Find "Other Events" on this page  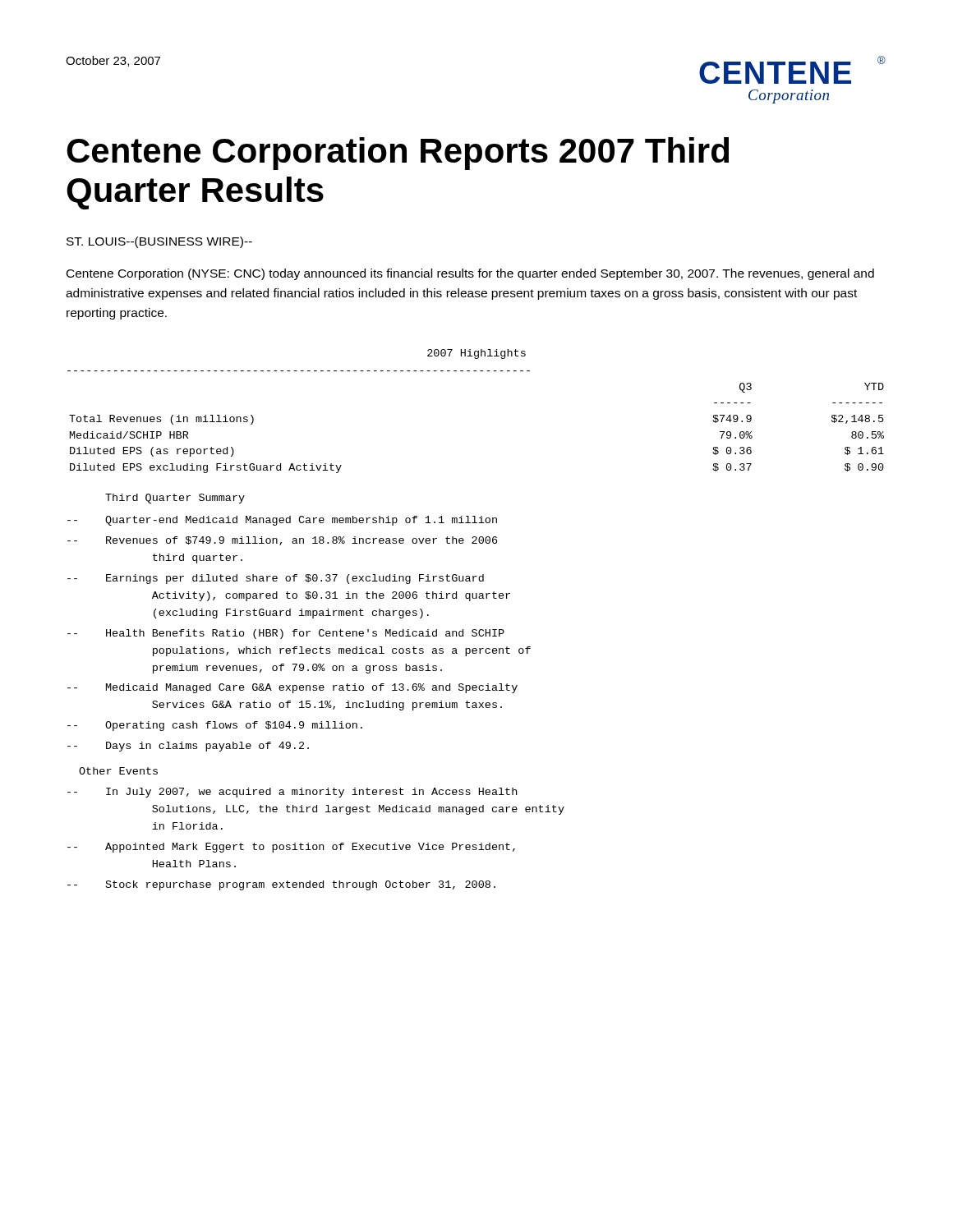(119, 772)
